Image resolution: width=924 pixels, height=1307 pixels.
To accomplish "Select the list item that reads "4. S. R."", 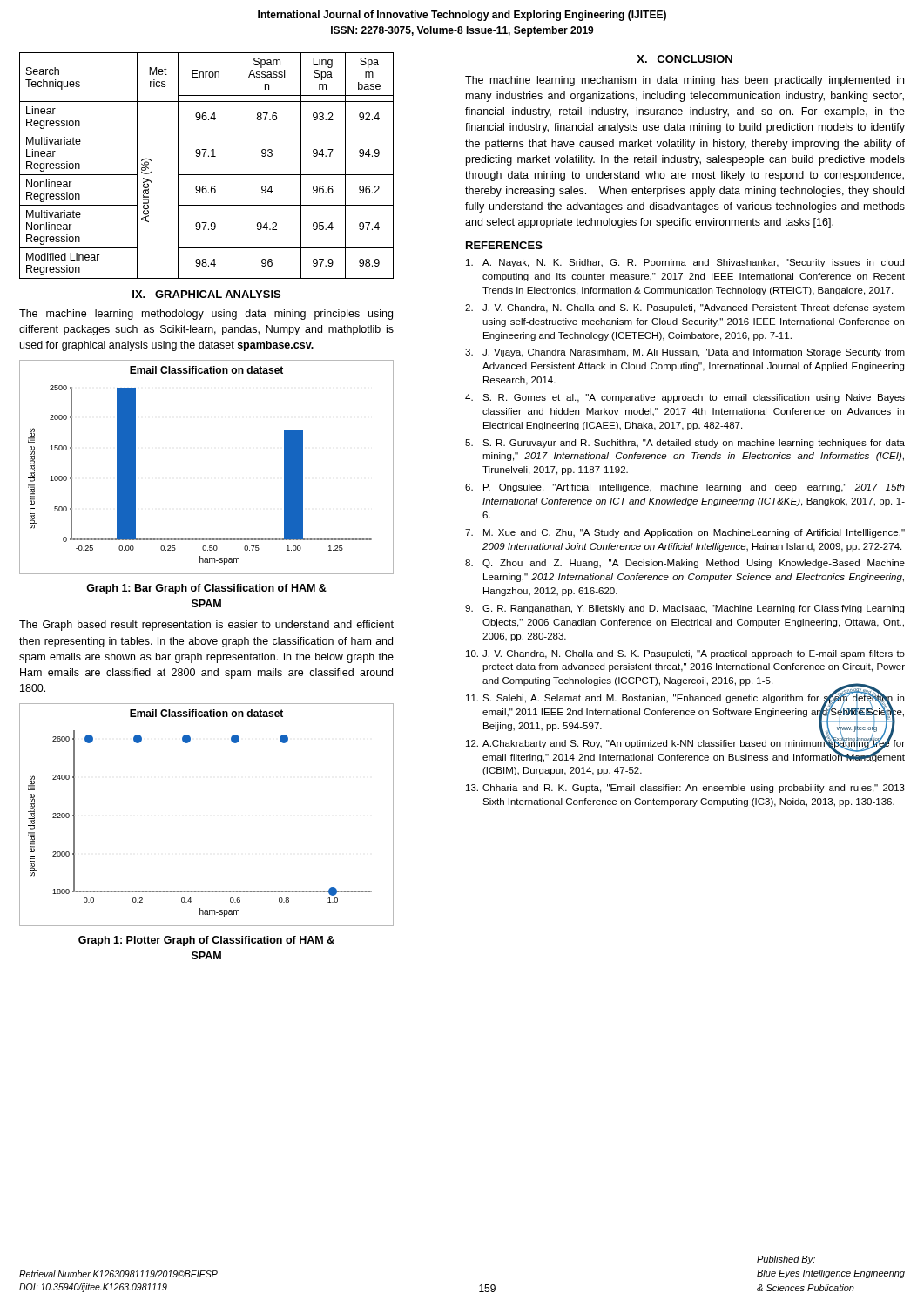I will click(685, 412).
